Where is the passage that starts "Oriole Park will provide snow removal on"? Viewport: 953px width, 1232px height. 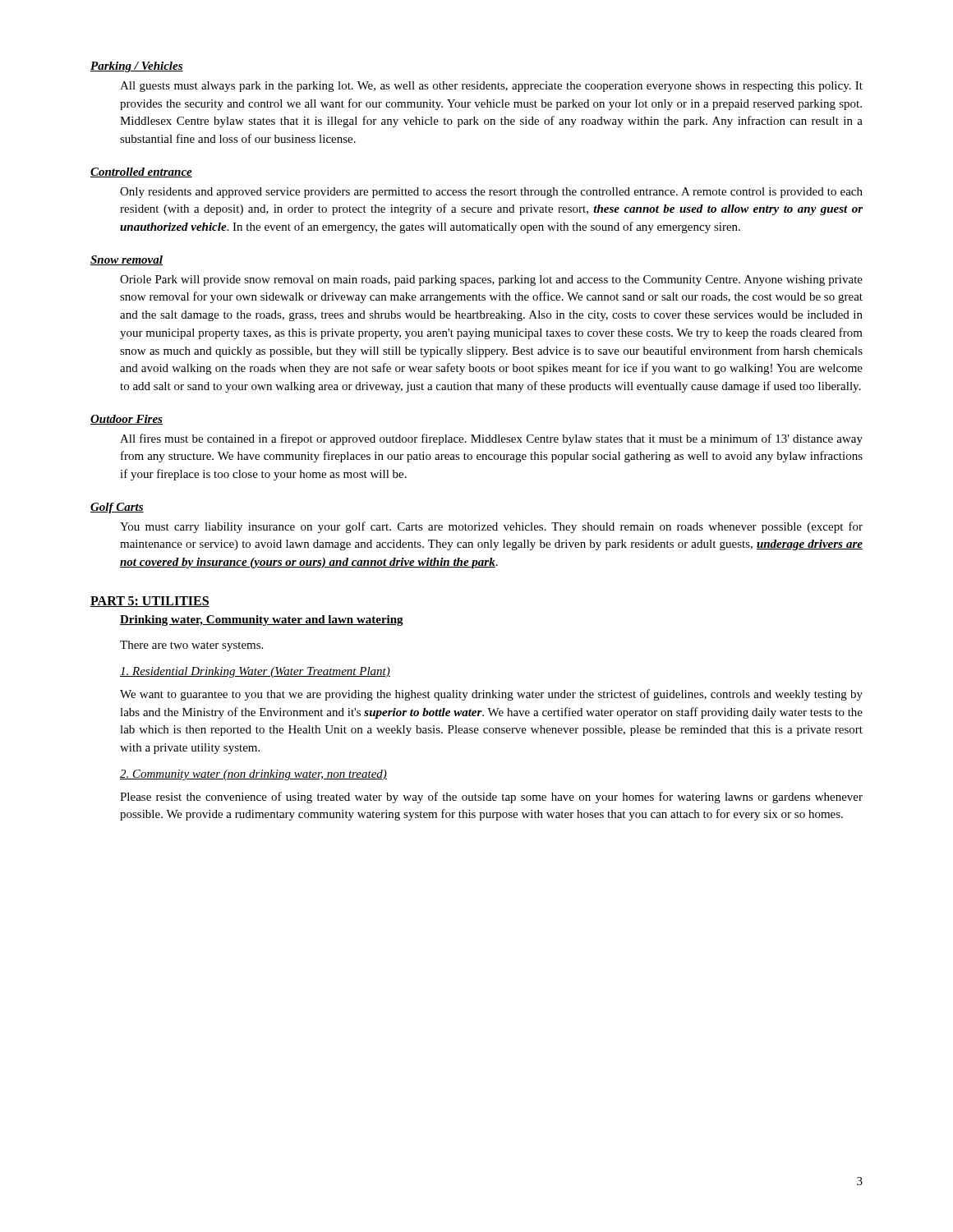[491, 332]
